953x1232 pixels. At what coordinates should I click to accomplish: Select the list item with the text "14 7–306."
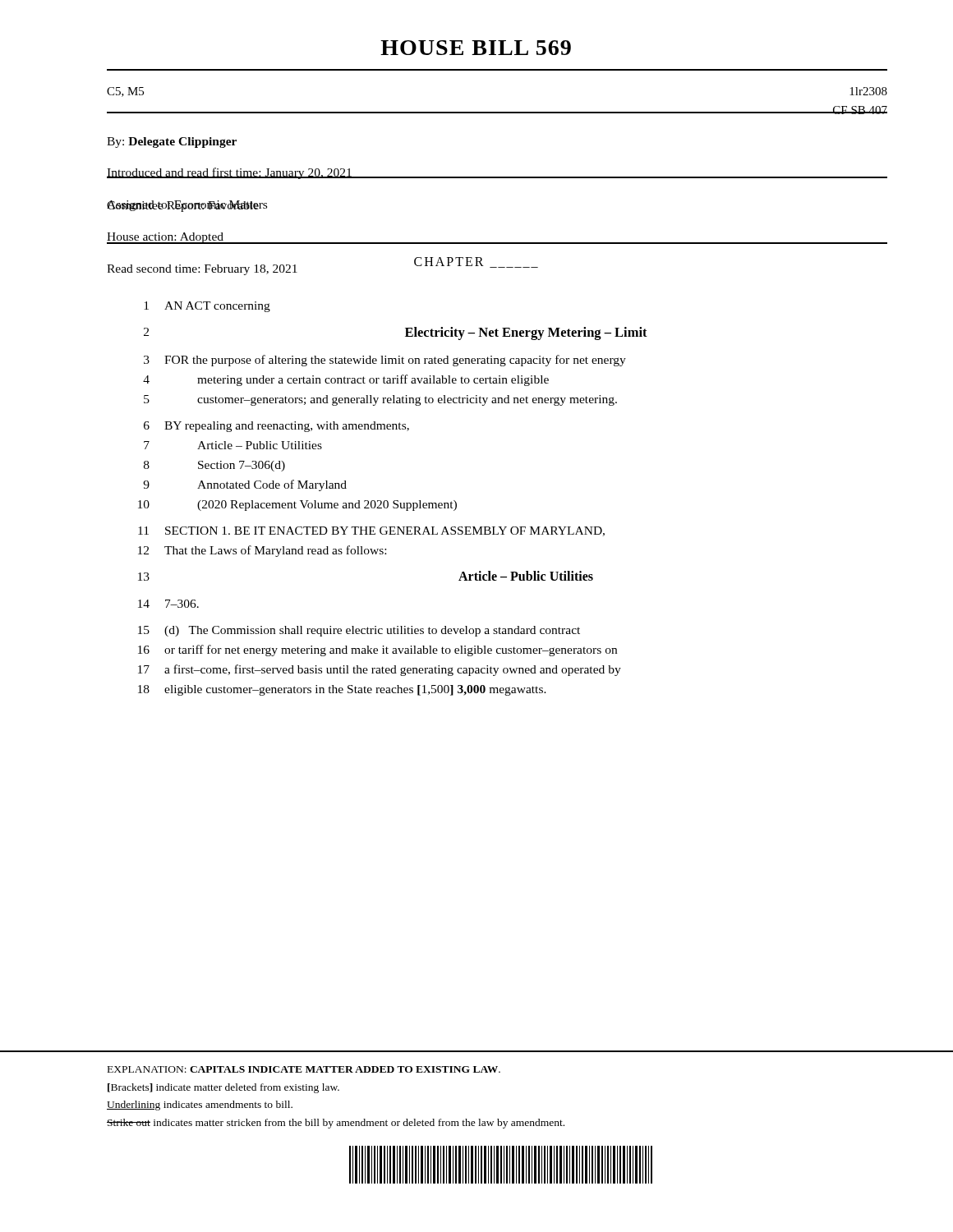coord(168,604)
